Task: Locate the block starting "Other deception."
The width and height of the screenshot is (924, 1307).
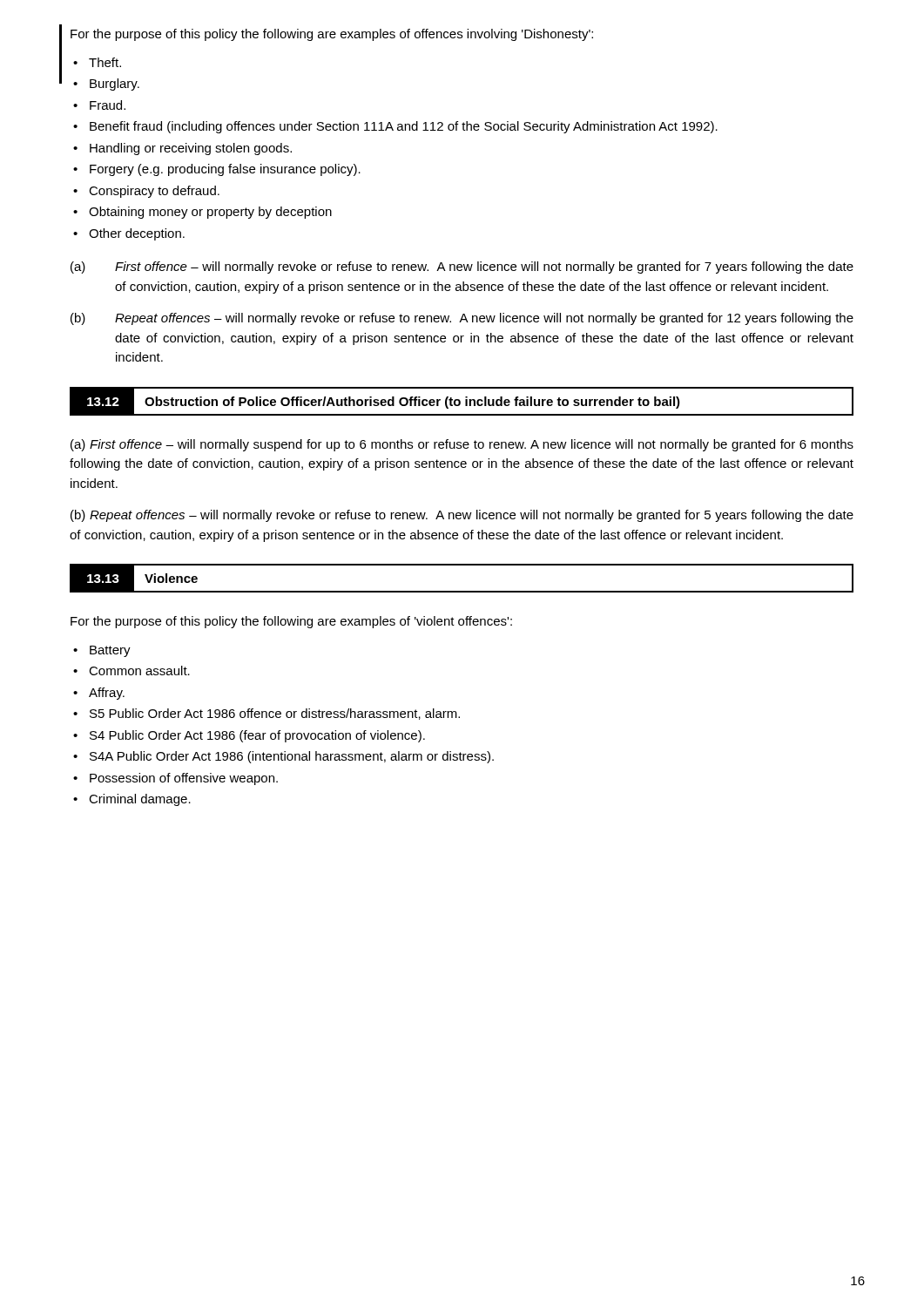Action: [137, 233]
